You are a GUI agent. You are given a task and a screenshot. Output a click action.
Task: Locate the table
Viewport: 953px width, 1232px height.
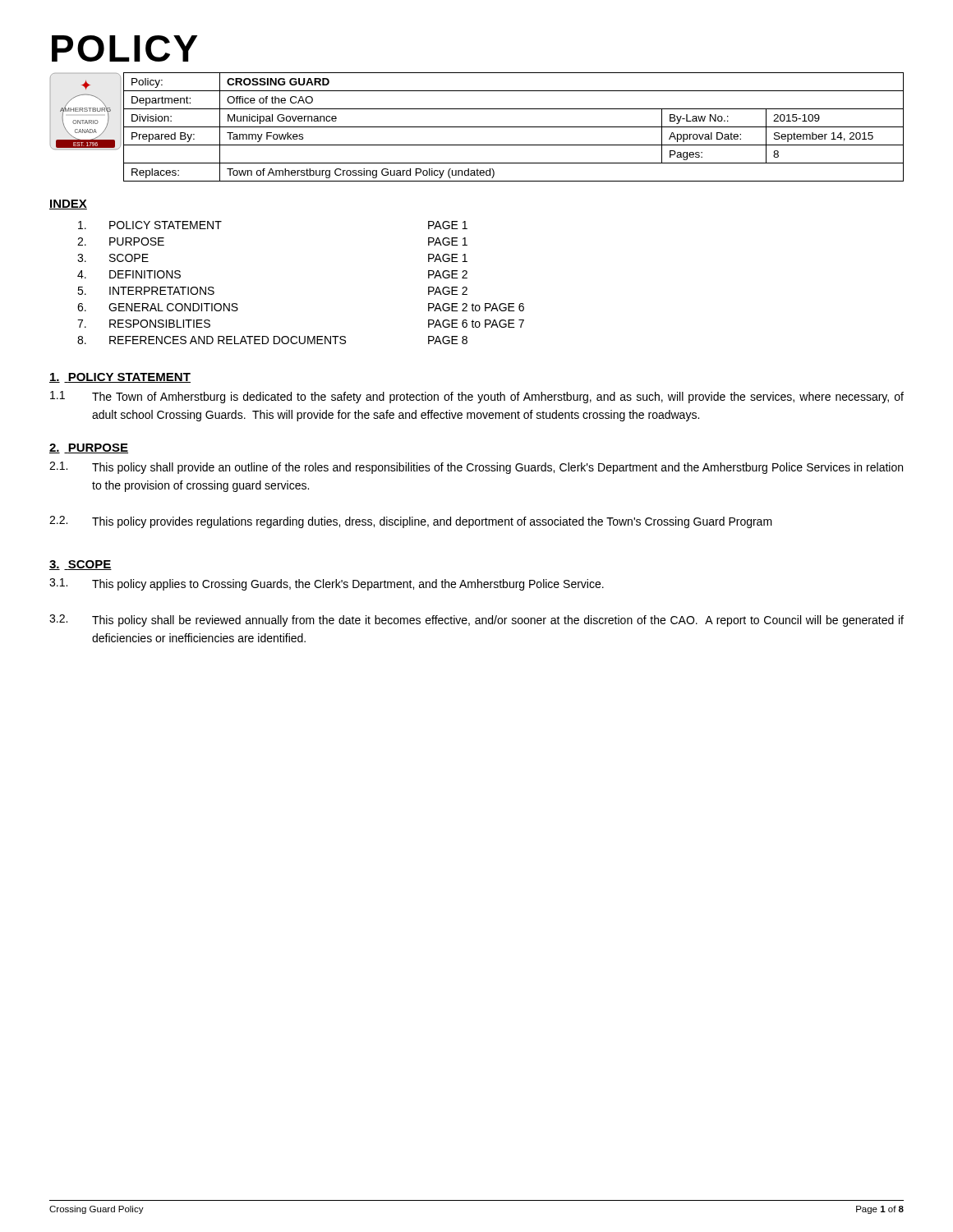(x=513, y=127)
